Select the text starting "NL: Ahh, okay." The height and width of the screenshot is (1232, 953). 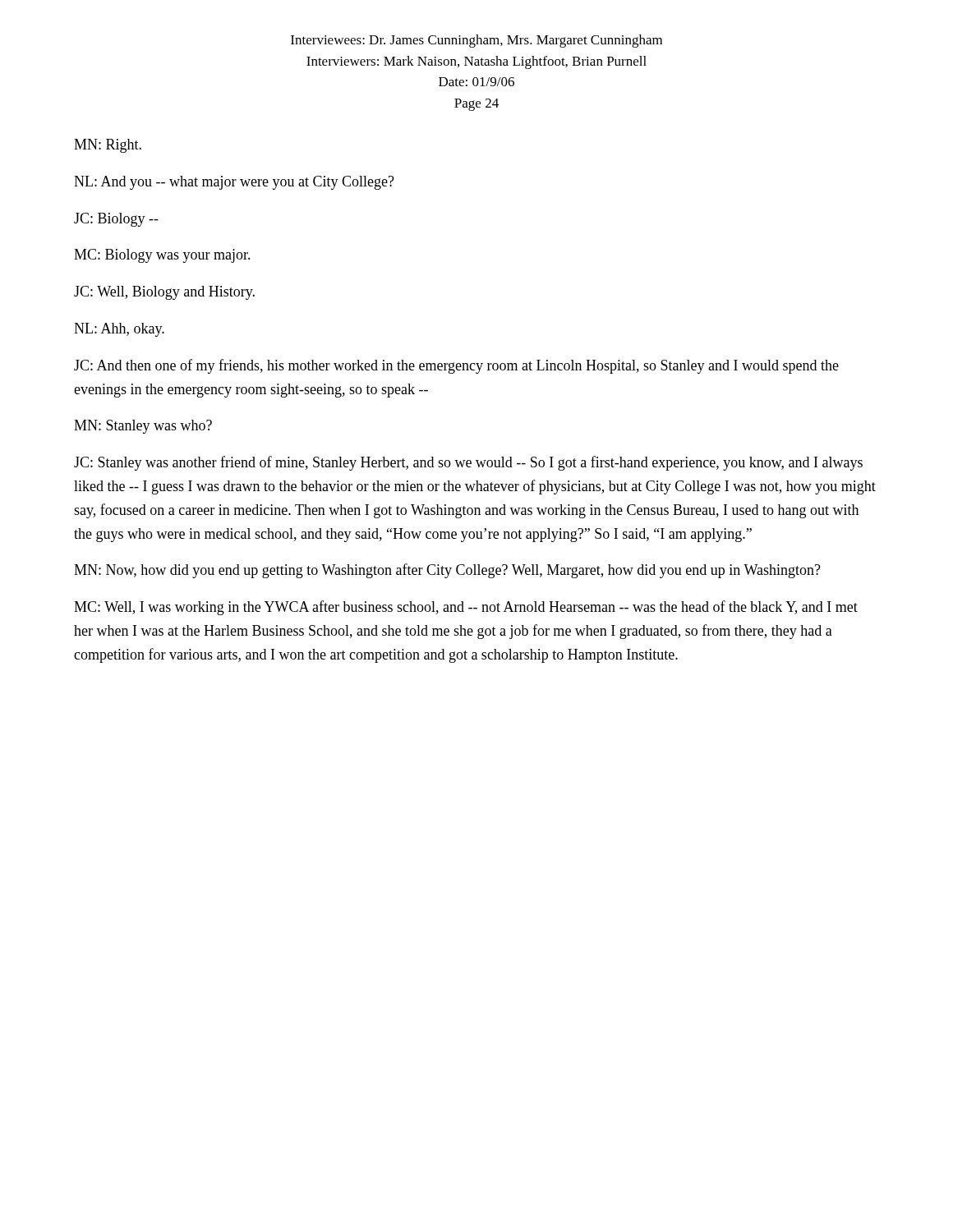[119, 329]
